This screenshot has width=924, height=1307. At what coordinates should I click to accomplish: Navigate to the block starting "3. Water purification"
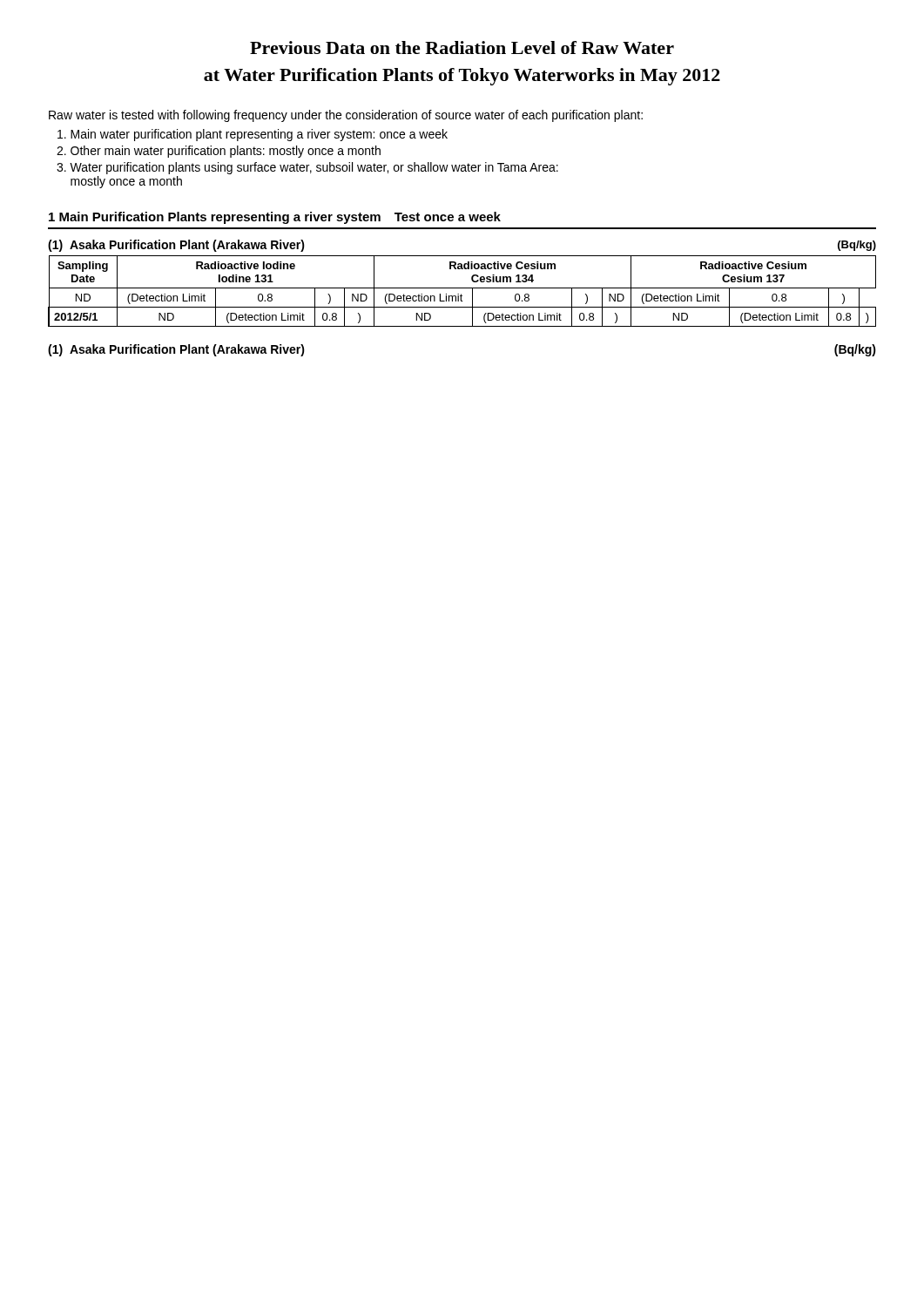pos(308,174)
